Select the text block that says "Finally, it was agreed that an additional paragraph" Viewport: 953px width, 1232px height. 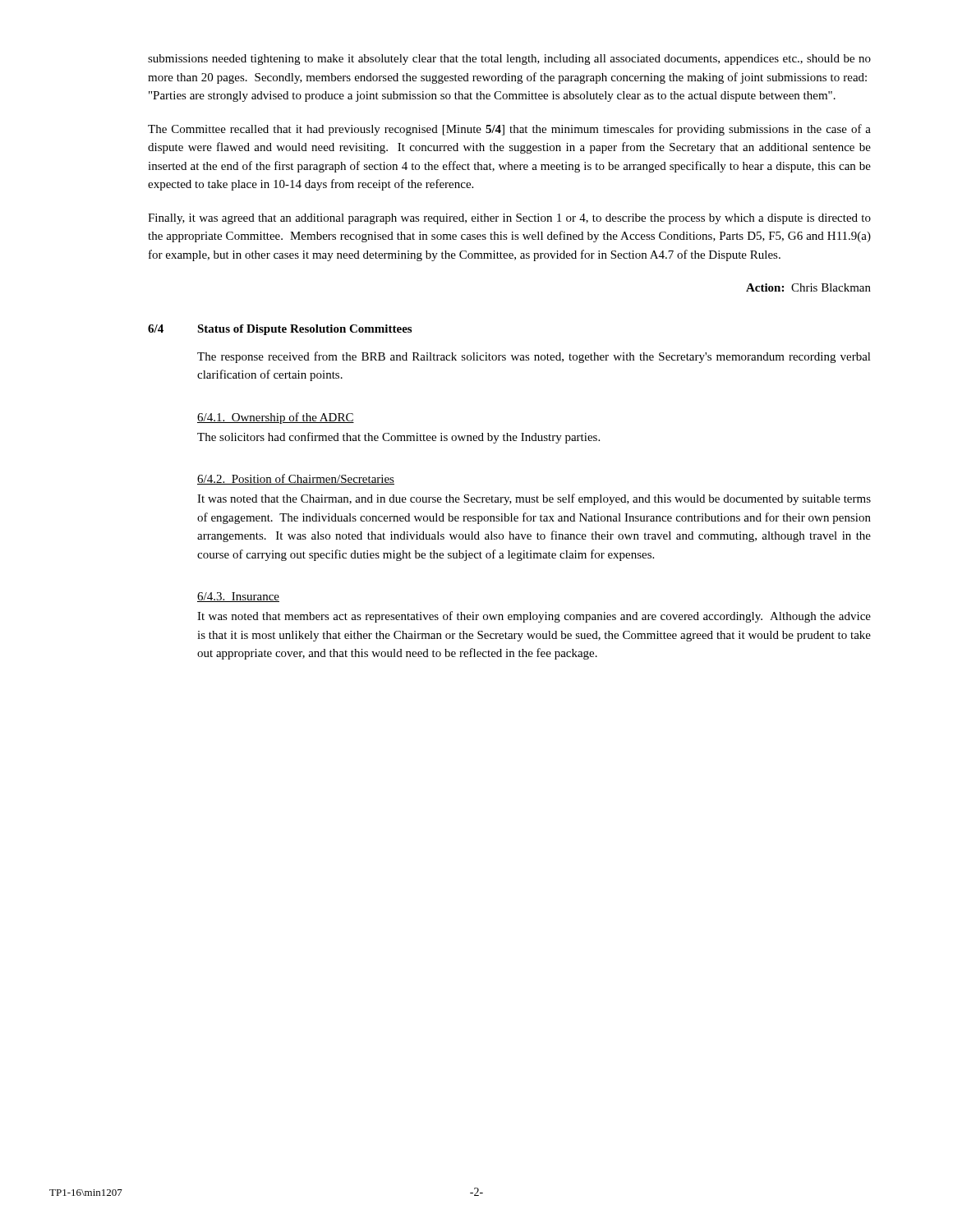[x=509, y=236]
